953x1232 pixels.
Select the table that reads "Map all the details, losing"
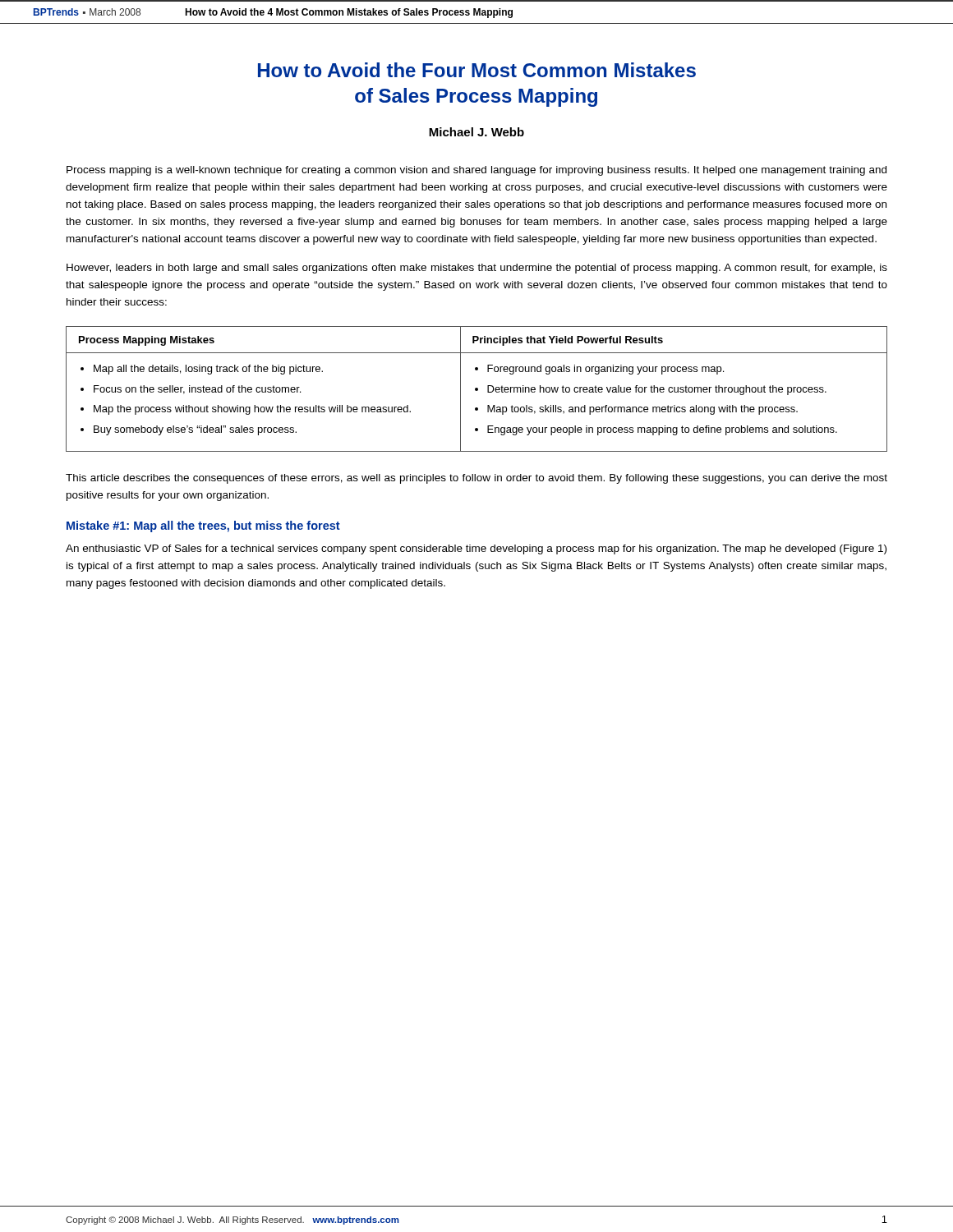tap(476, 389)
